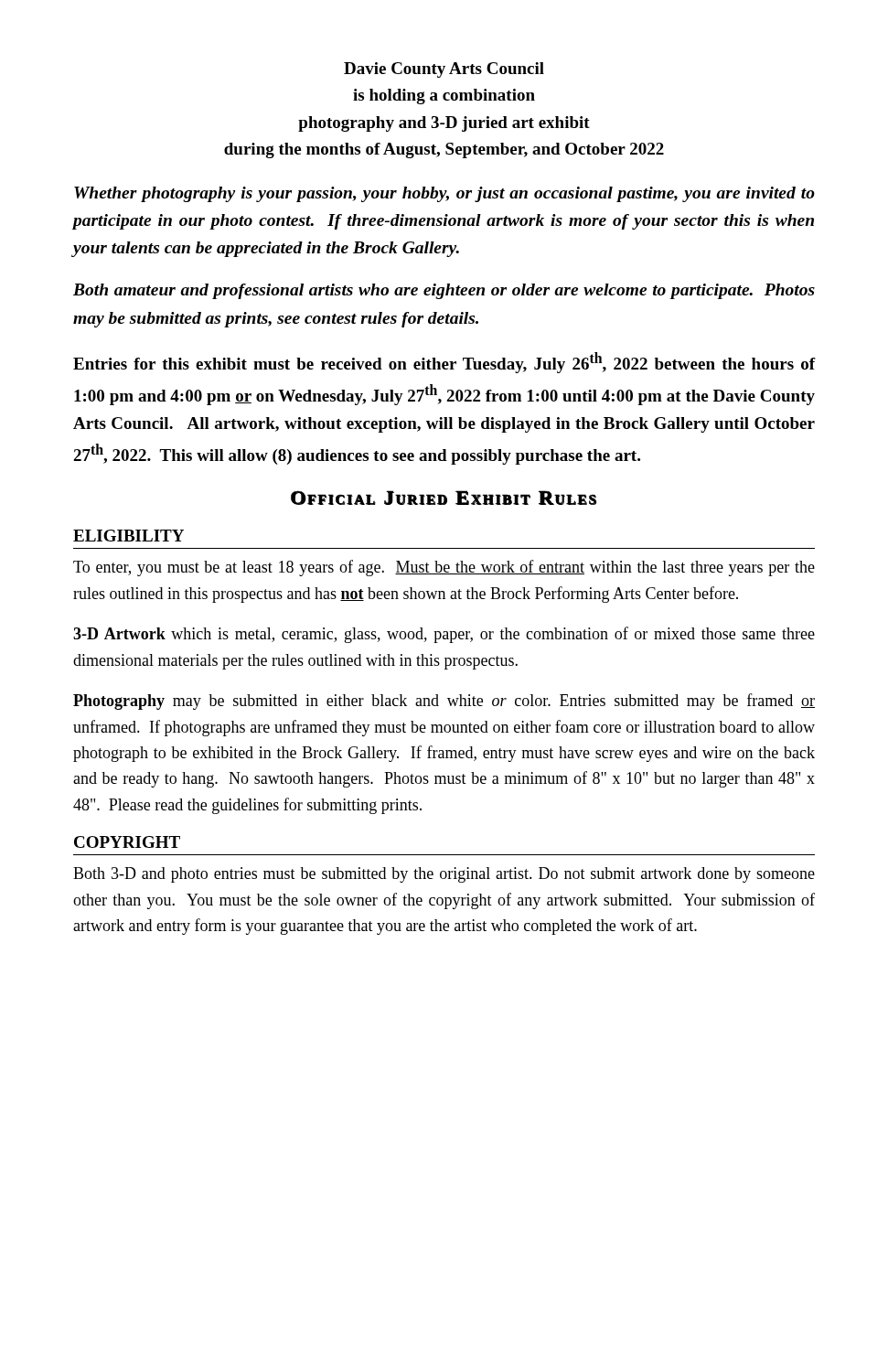The image size is (888, 1372).
Task: Navigate to the block starting "Davie County Arts Council is holding a combination"
Action: pos(444,109)
